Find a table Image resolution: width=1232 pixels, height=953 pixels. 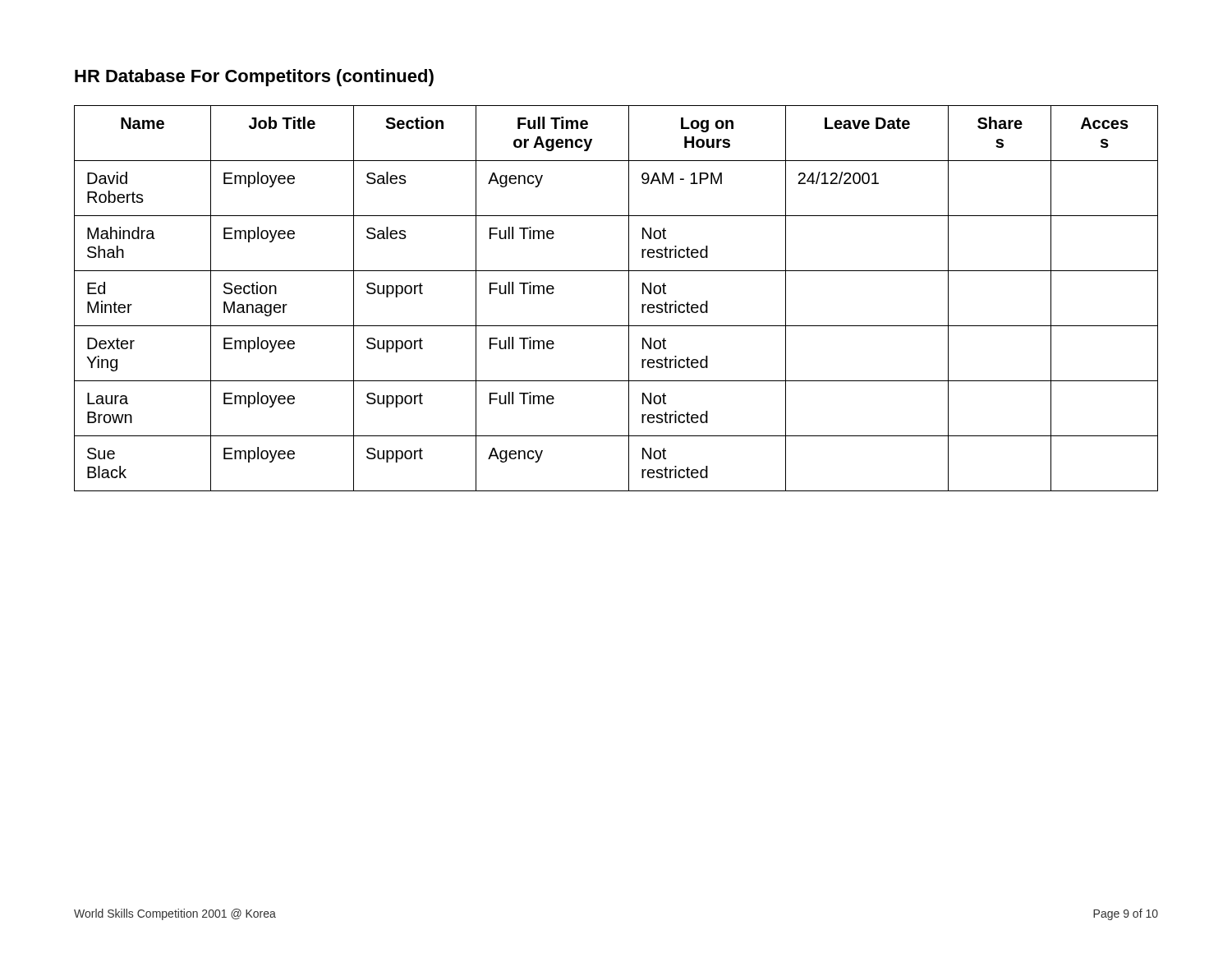click(616, 298)
